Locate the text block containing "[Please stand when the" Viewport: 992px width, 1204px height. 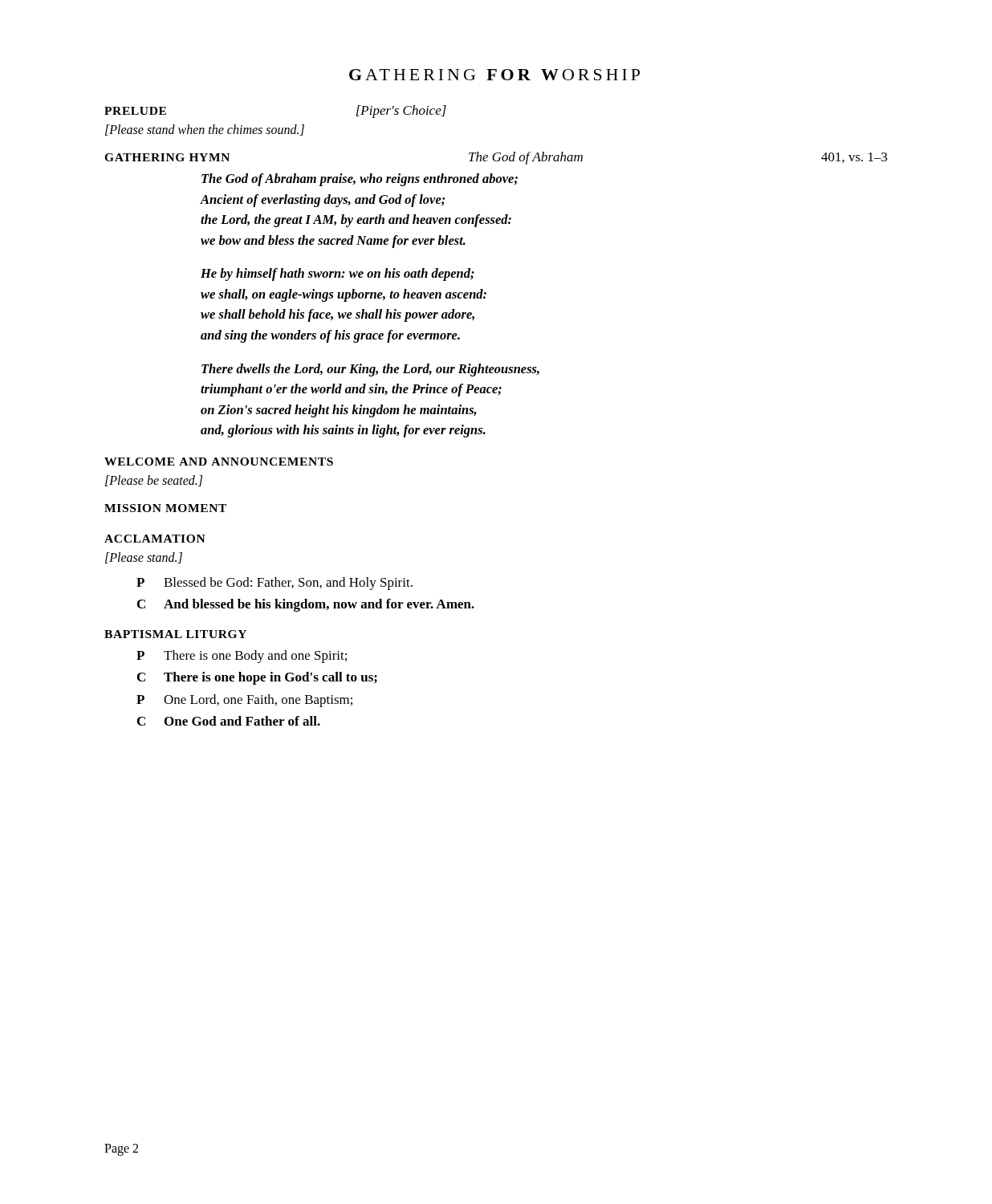click(205, 130)
